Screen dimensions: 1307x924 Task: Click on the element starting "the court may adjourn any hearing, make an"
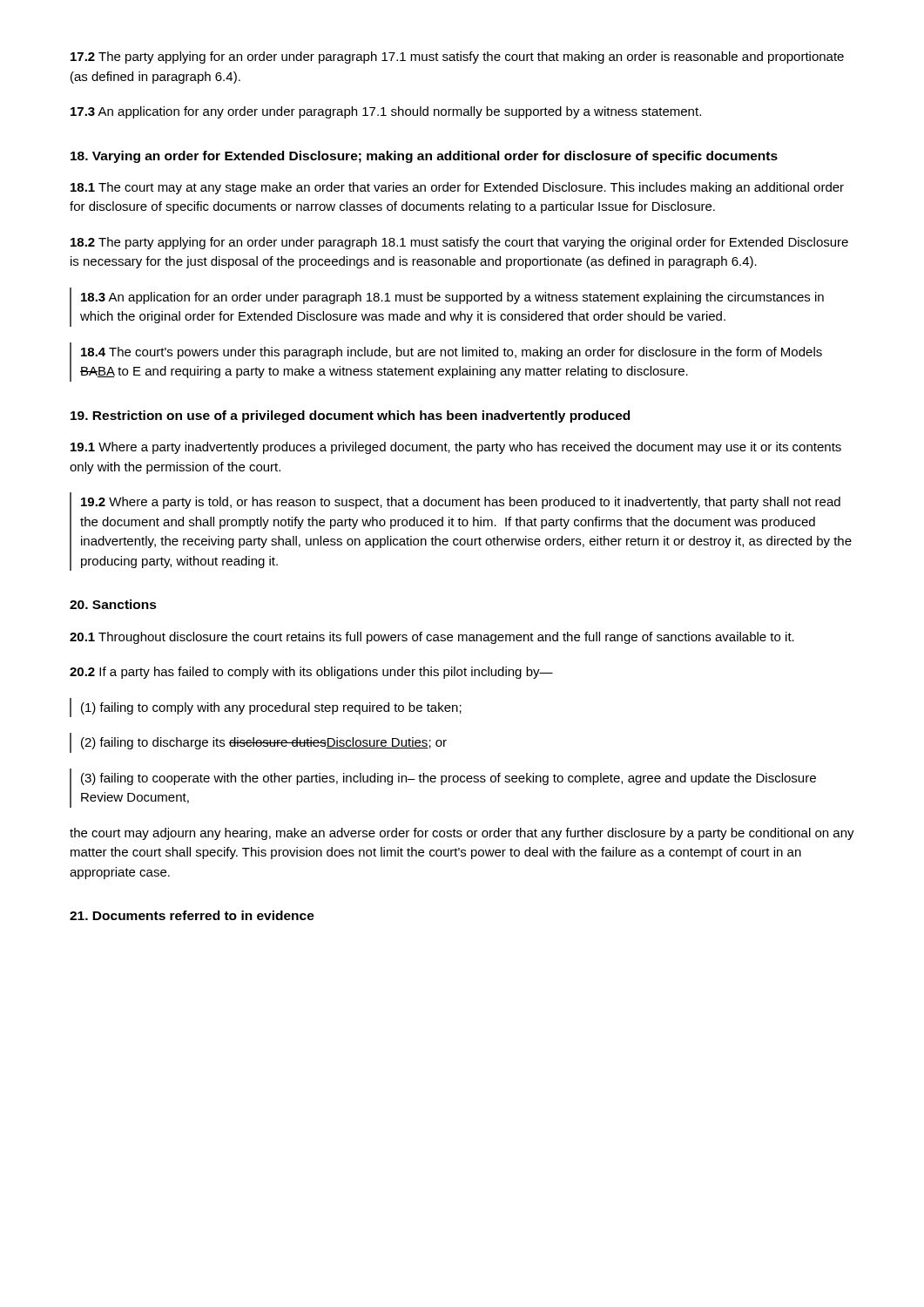tap(462, 852)
